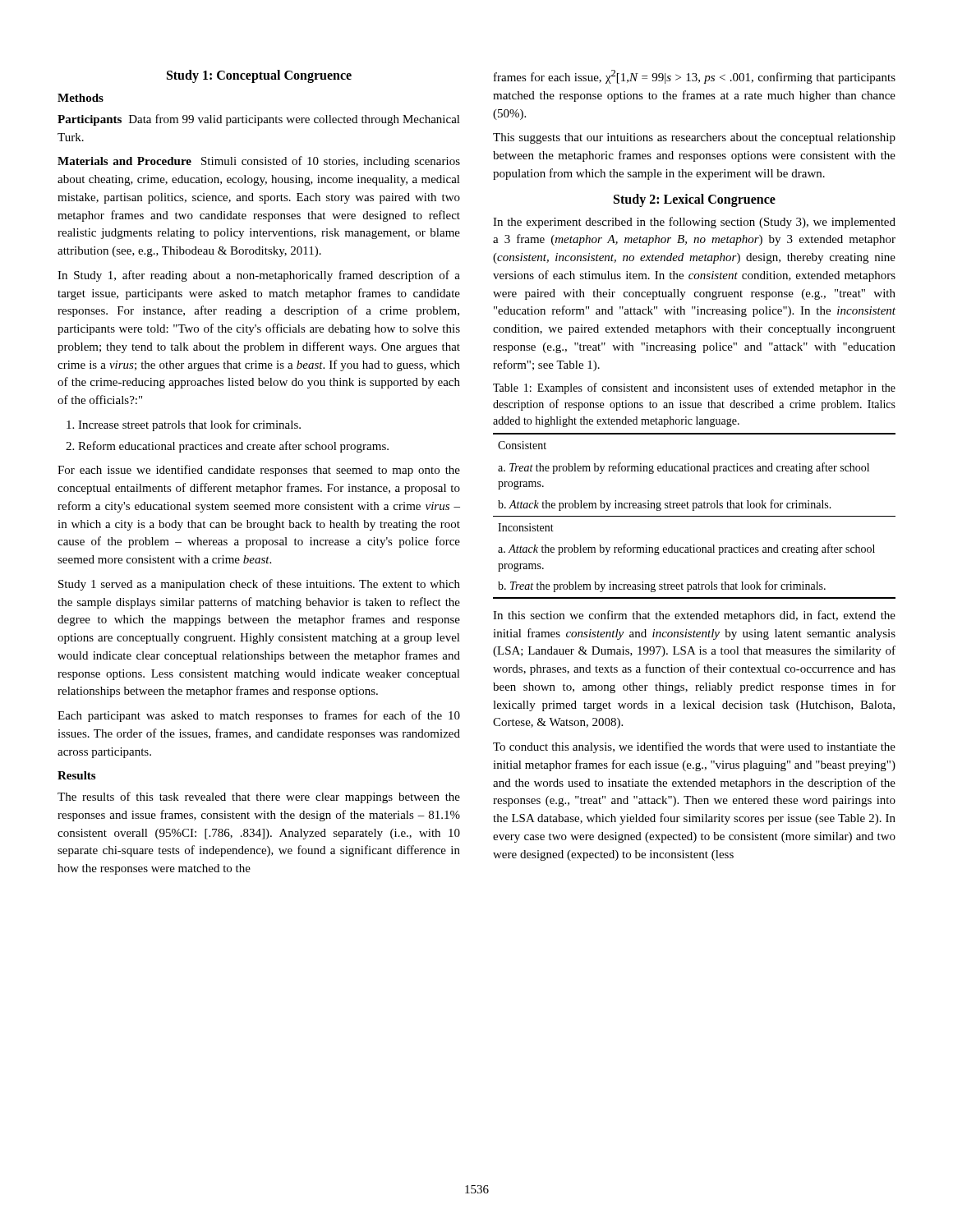Select the passage starting "Each participant was"
Image resolution: width=953 pixels, height=1232 pixels.
tap(259, 733)
